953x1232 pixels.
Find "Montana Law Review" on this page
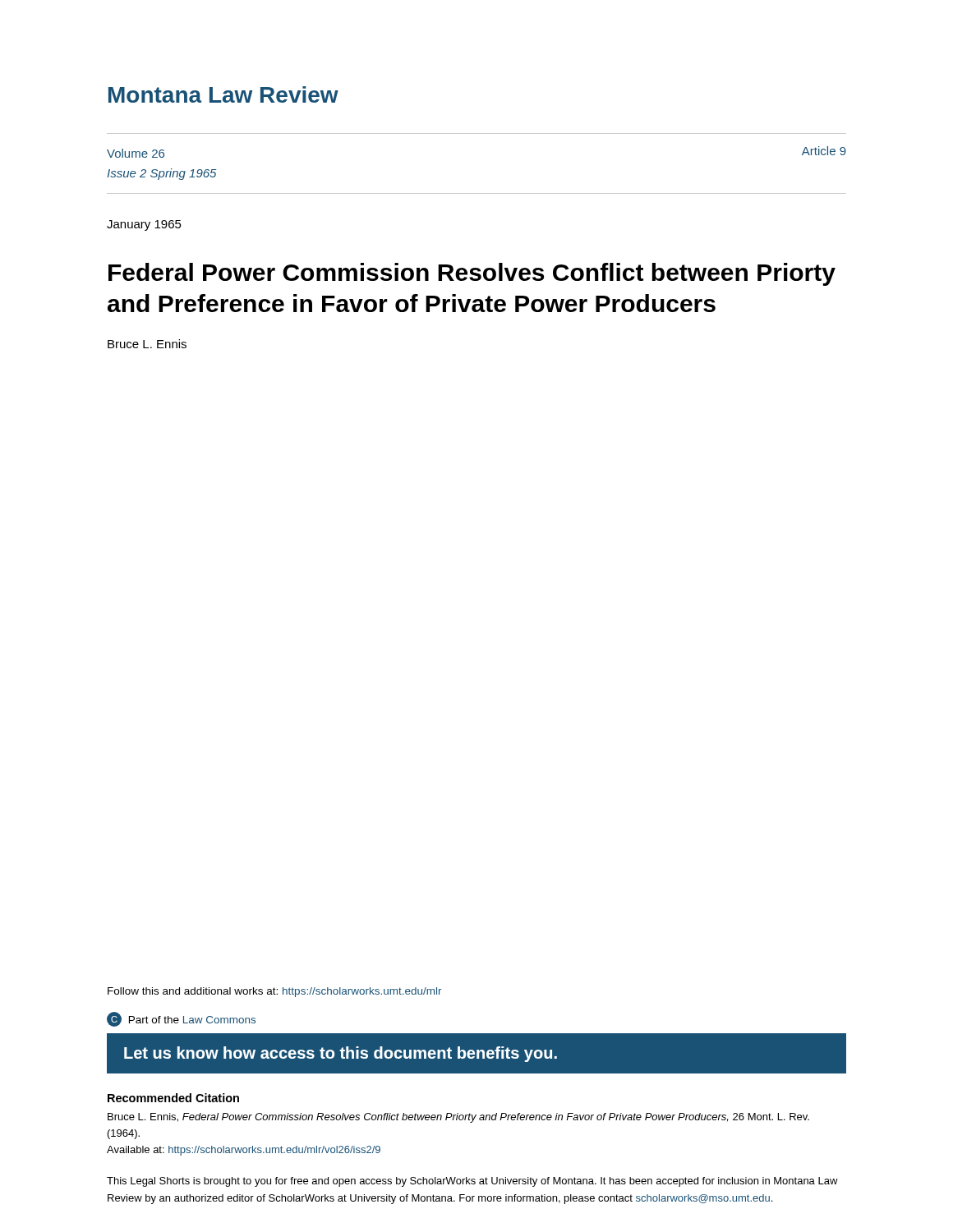tap(222, 95)
